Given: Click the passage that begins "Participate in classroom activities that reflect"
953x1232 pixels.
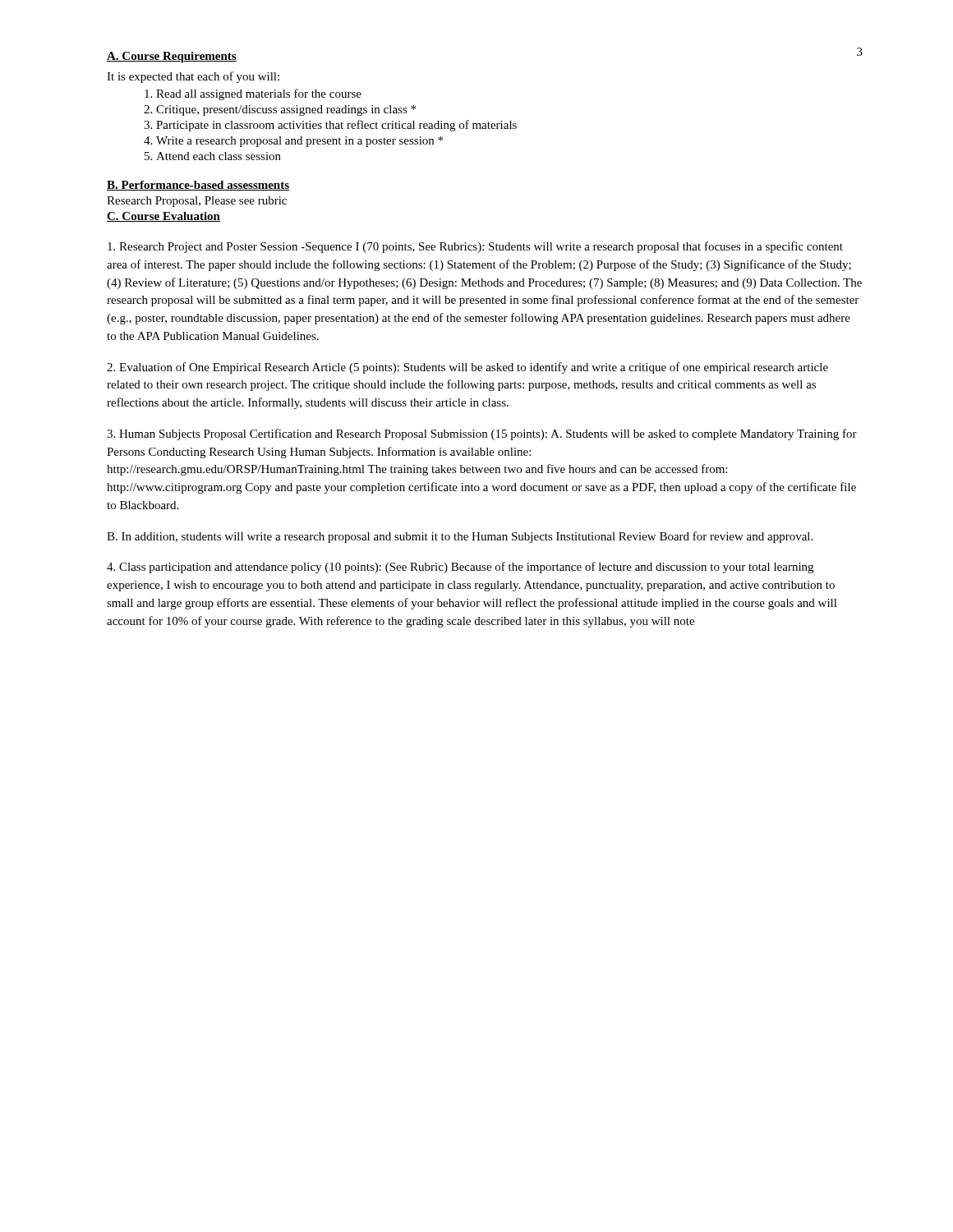Looking at the screenshot, I should coord(337,125).
